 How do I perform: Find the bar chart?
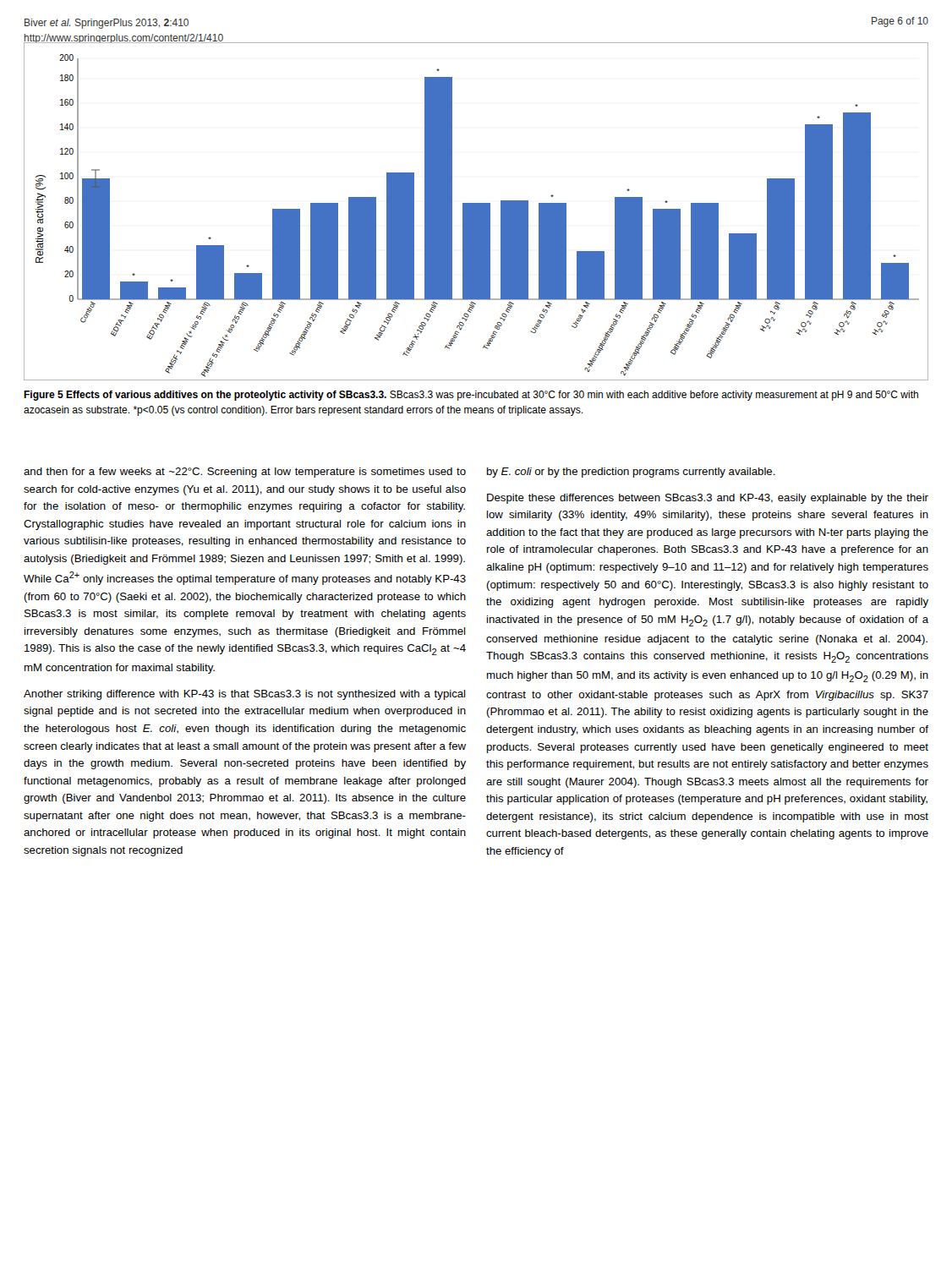(476, 211)
